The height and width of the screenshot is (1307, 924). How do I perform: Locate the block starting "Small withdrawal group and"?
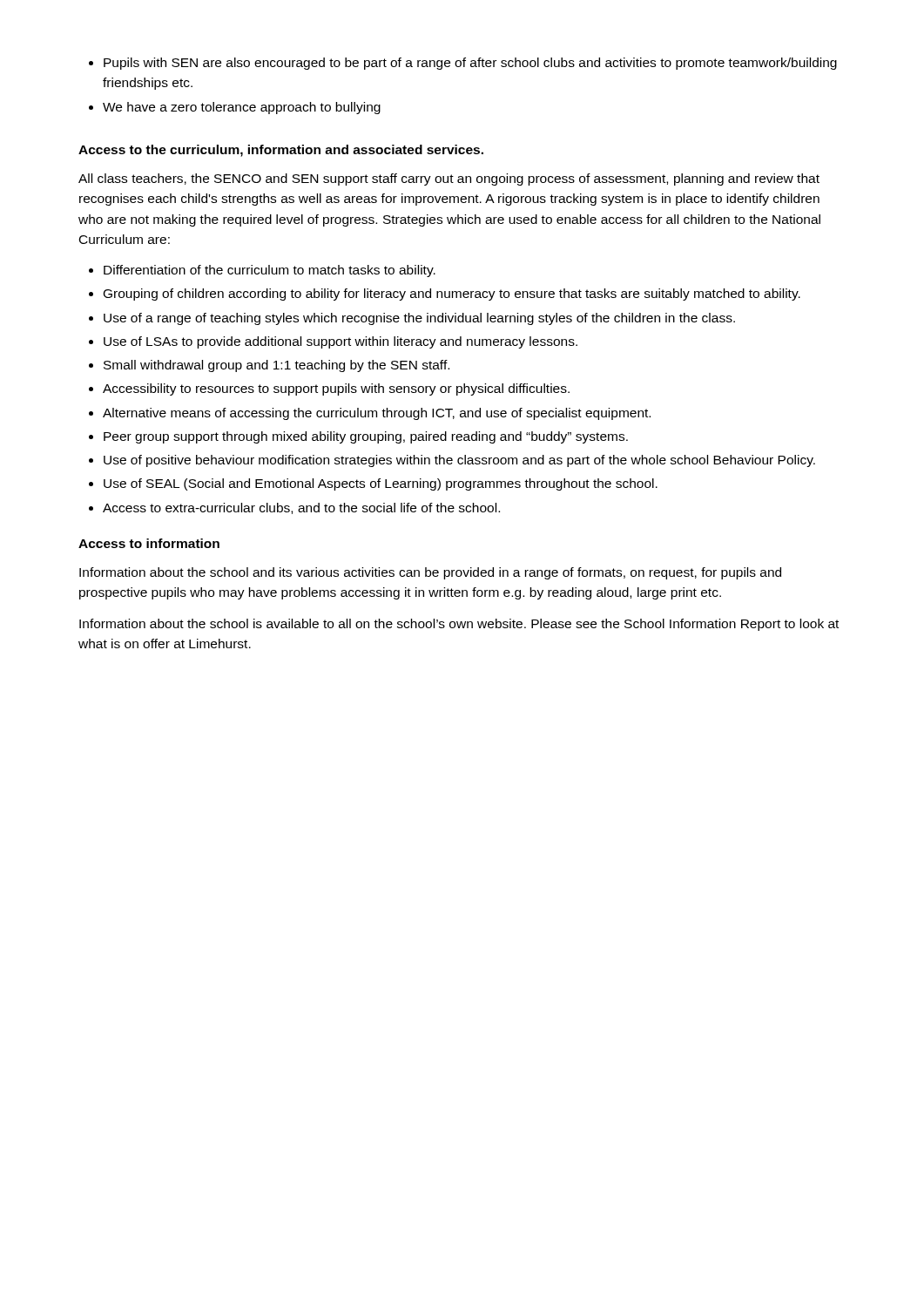tap(269, 366)
